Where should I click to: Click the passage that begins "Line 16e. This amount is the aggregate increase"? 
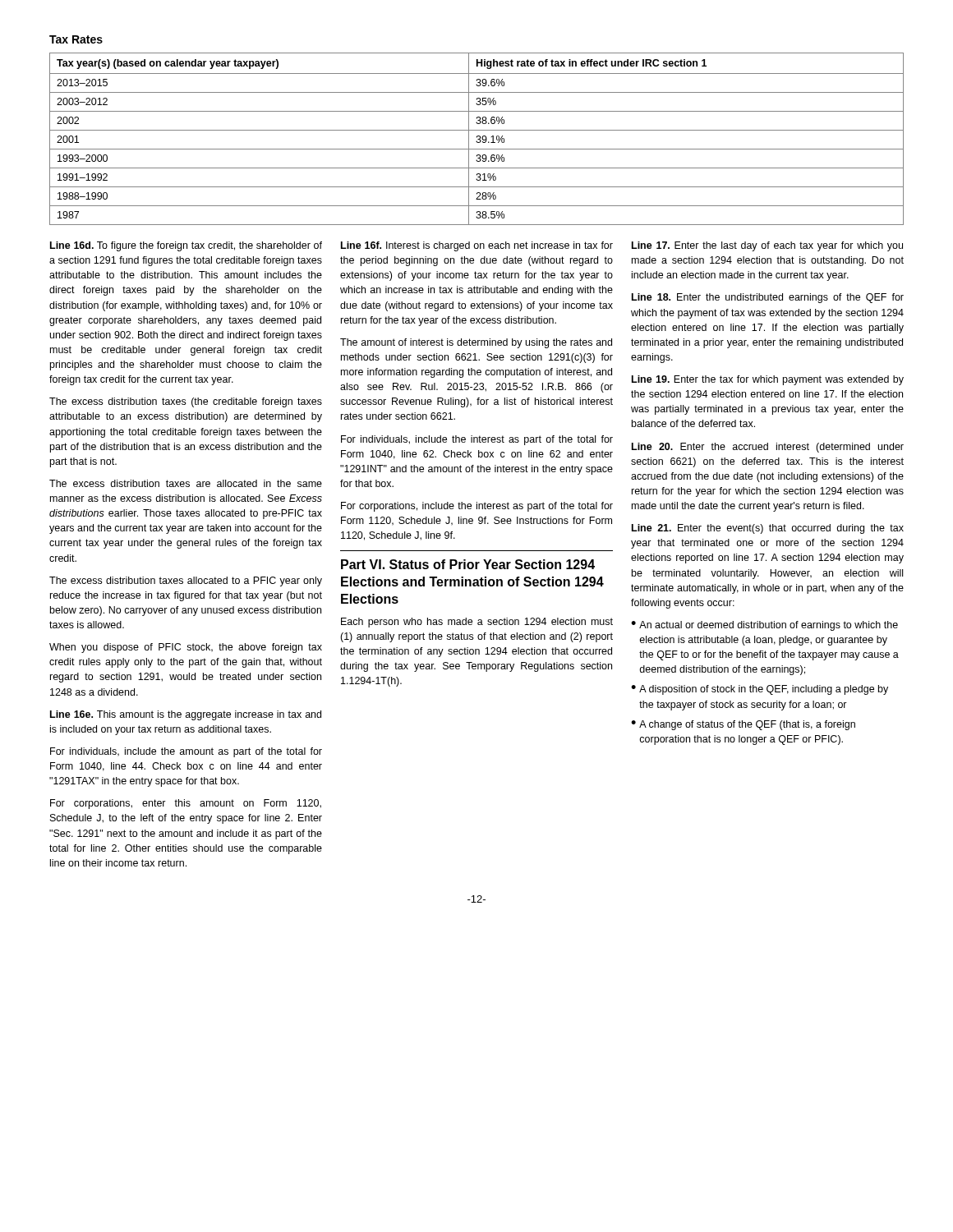pyautogui.click(x=186, y=722)
